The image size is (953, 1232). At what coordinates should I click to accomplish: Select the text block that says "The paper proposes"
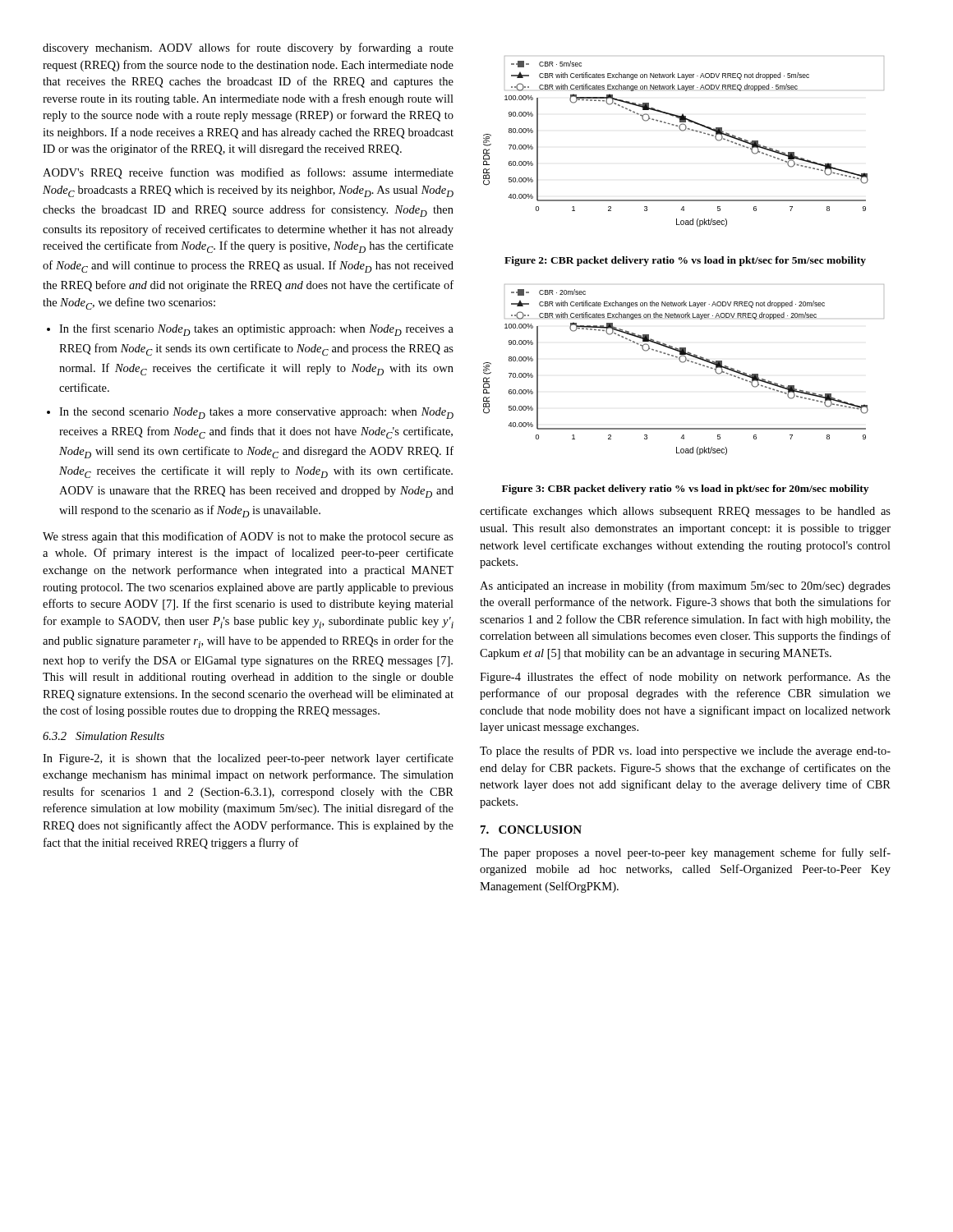click(685, 869)
